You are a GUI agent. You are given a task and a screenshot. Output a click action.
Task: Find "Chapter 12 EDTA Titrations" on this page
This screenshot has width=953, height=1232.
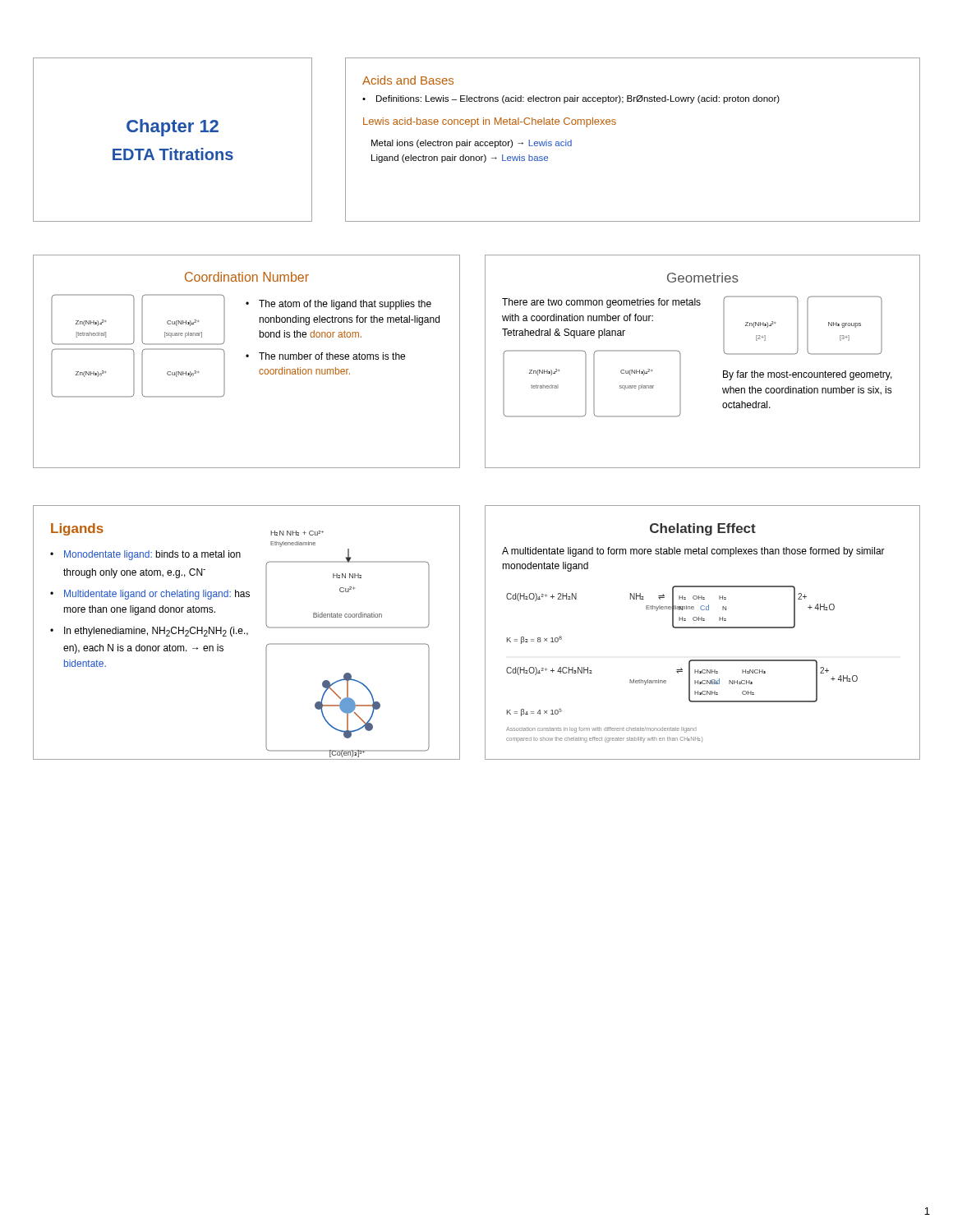(x=173, y=140)
